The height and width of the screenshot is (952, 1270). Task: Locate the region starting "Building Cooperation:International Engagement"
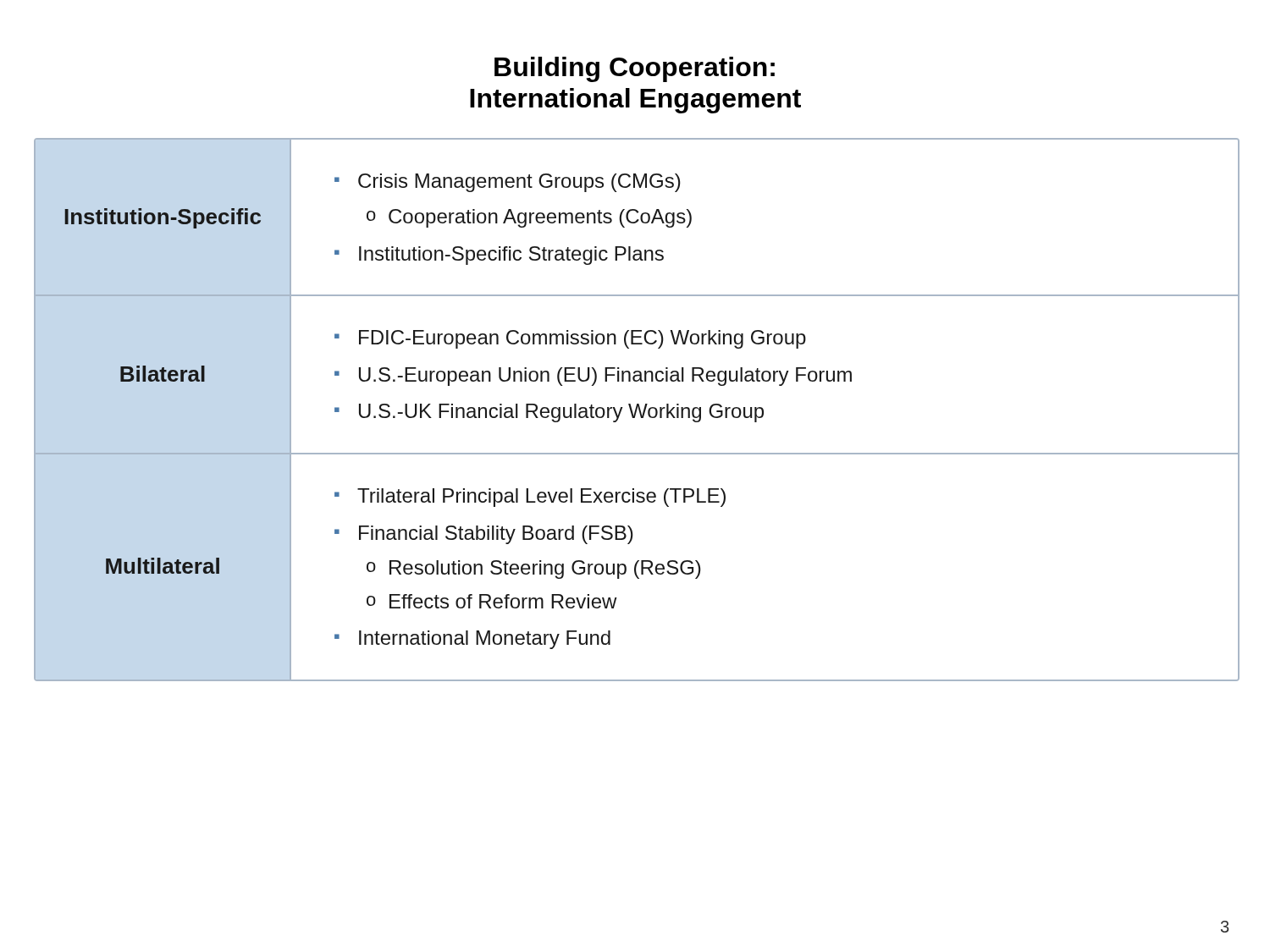pyautogui.click(x=635, y=83)
